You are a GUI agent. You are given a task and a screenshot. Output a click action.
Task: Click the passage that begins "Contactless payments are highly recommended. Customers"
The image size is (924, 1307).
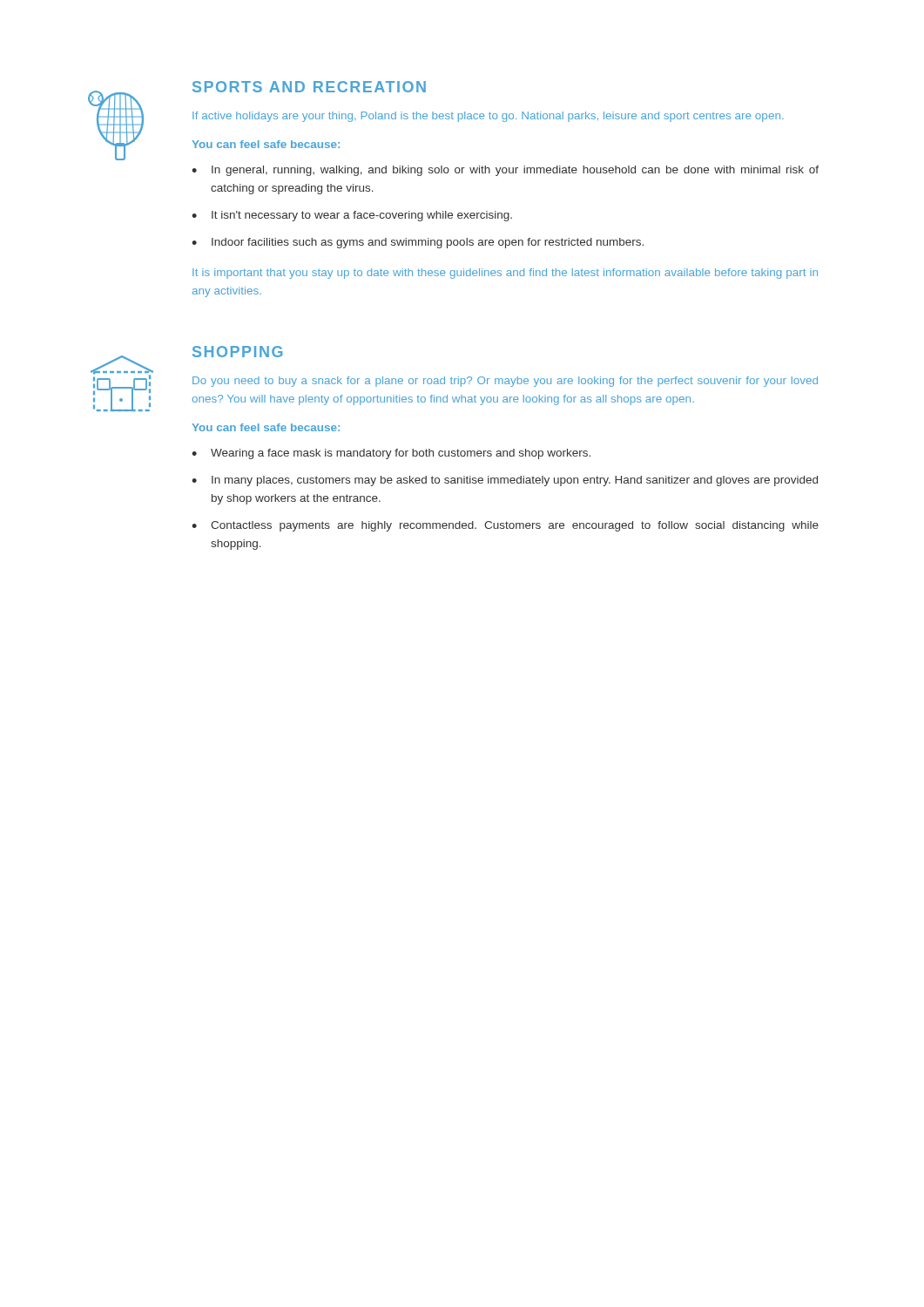pos(505,535)
